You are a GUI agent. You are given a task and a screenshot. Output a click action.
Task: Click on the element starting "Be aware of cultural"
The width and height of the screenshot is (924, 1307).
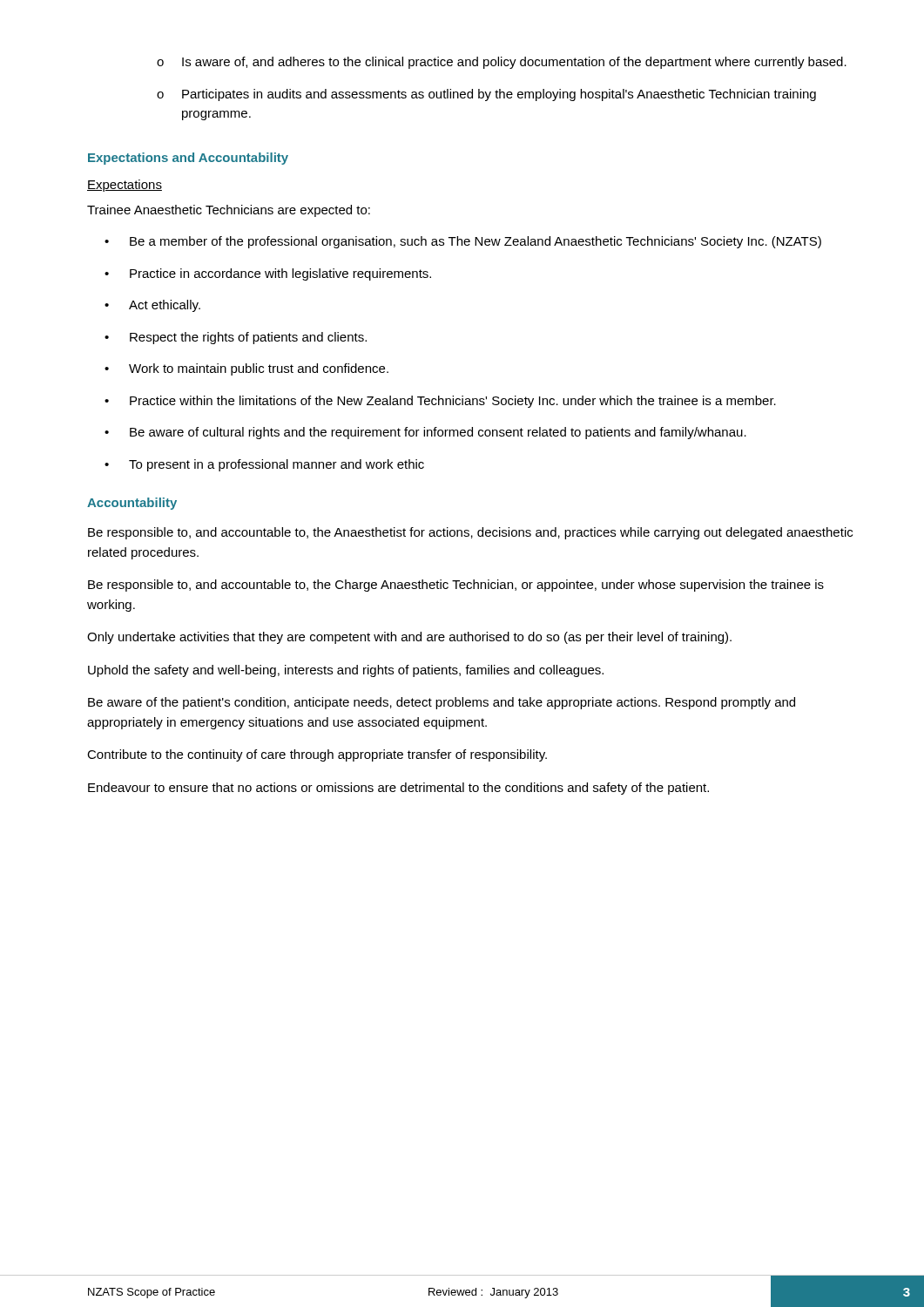(x=438, y=432)
